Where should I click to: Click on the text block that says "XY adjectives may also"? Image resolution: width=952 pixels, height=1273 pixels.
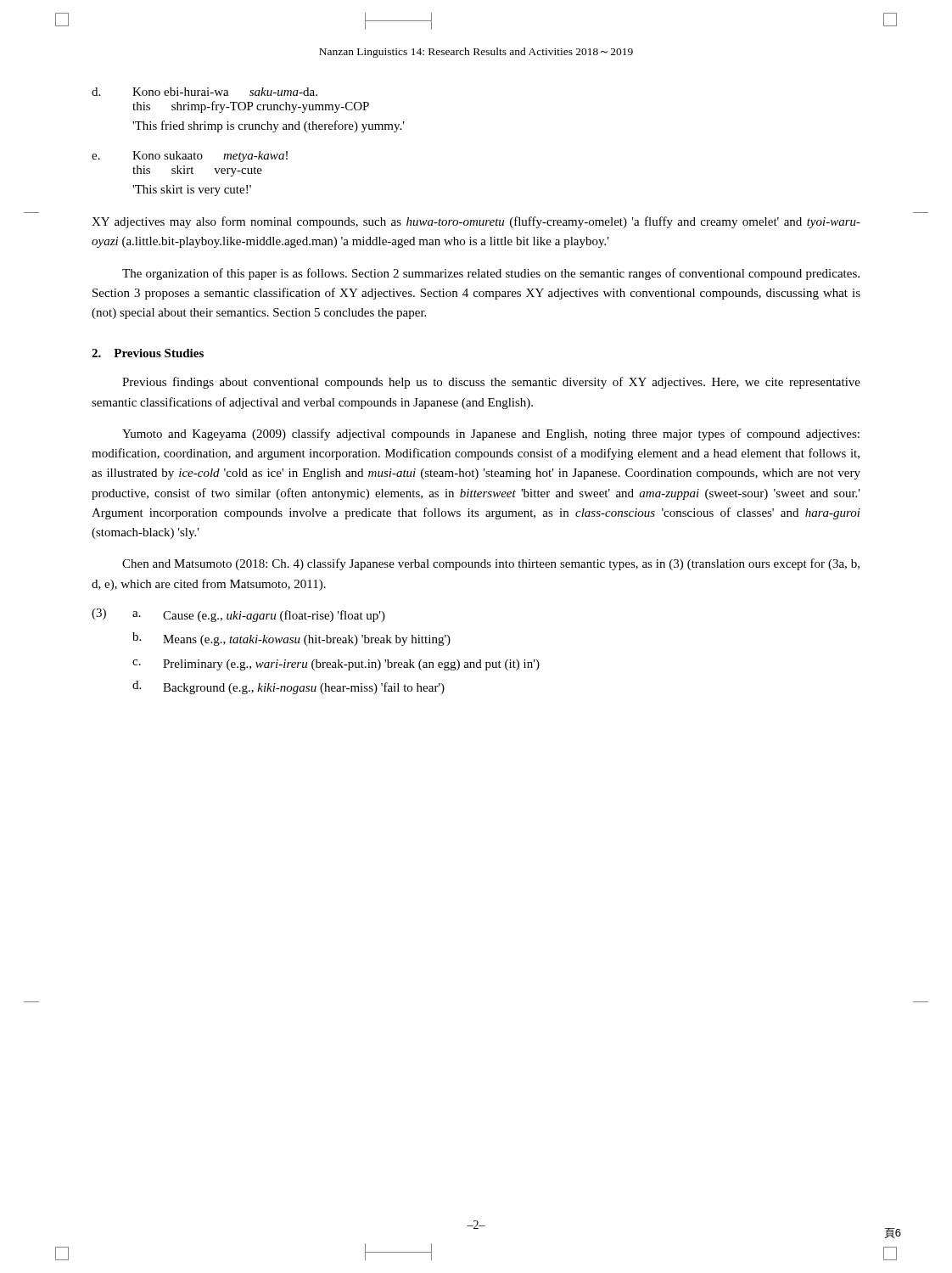click(476, 231)
